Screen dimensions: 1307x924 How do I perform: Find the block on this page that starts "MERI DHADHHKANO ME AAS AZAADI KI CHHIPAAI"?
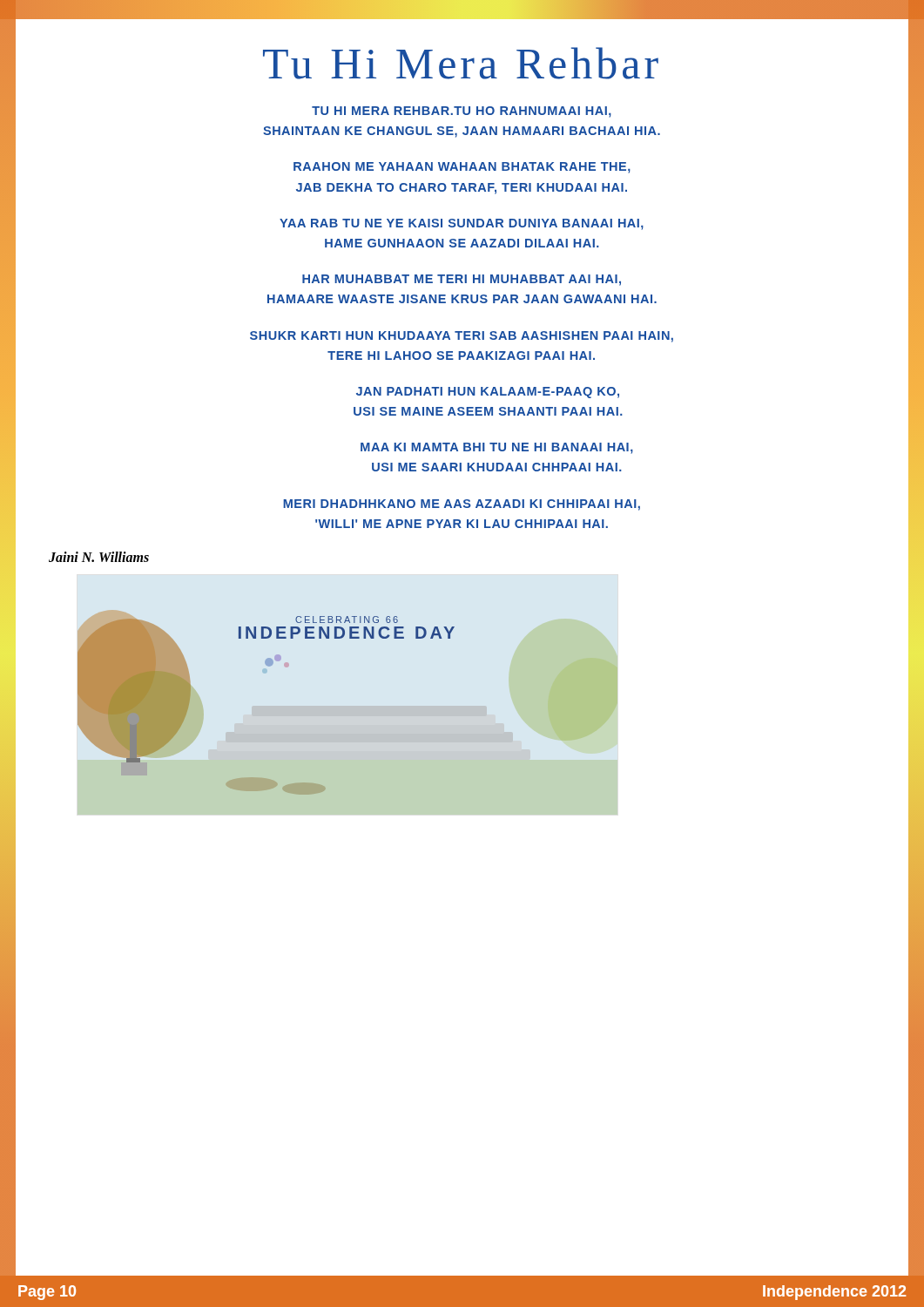pos(462,513)
